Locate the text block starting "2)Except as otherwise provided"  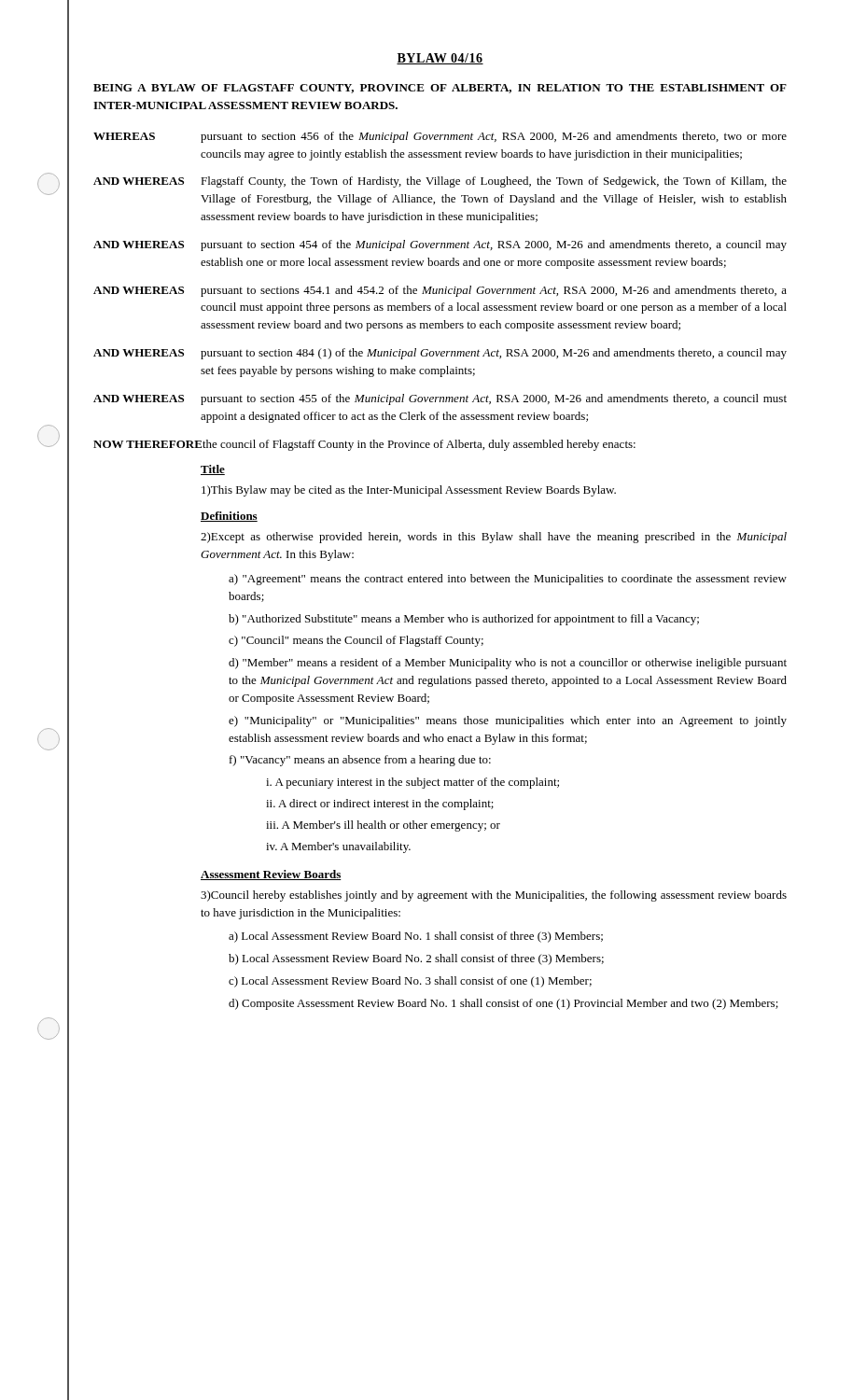(x=494, y=545)
